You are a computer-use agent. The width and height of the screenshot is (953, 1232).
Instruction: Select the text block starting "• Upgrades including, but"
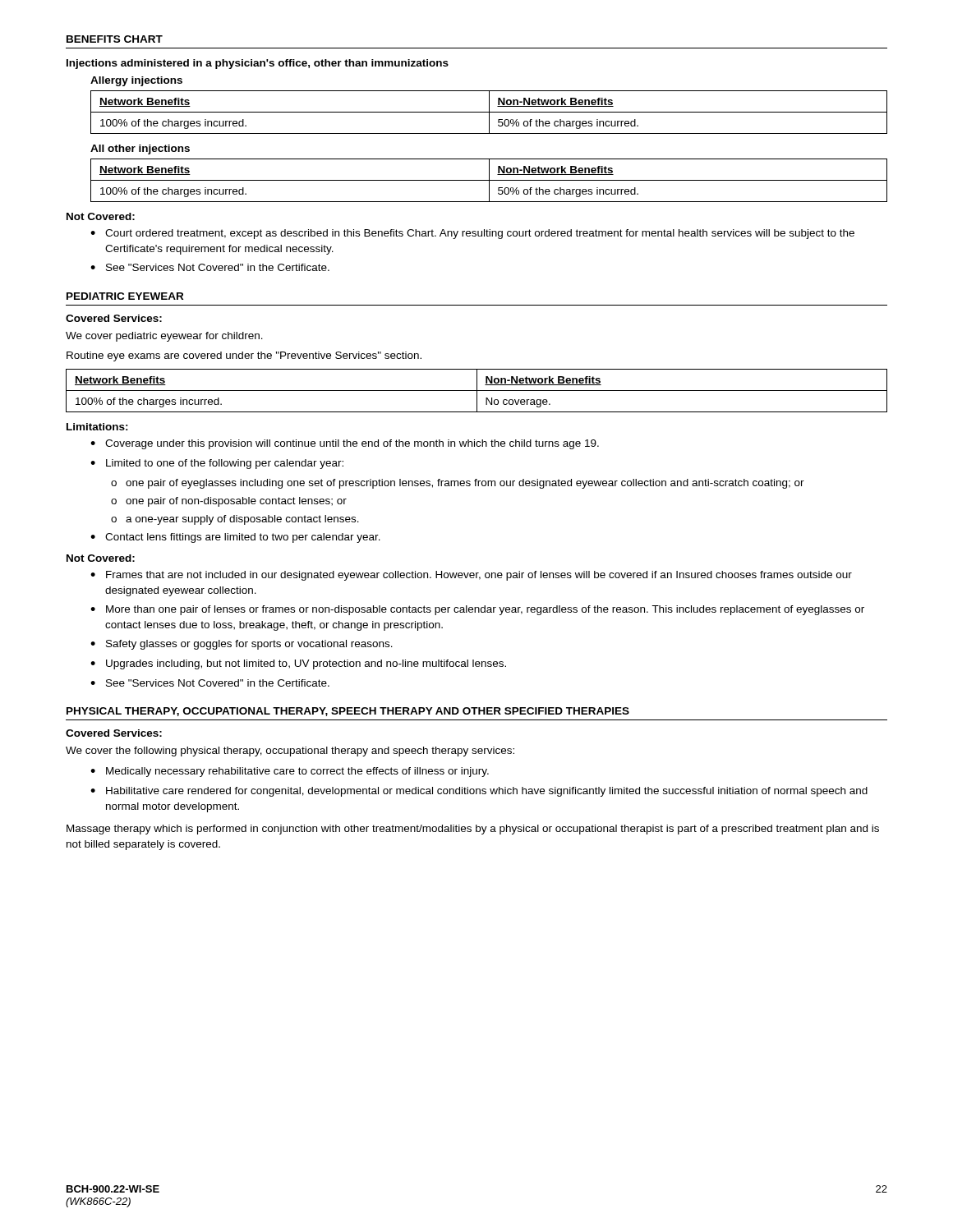click(489, 664)
